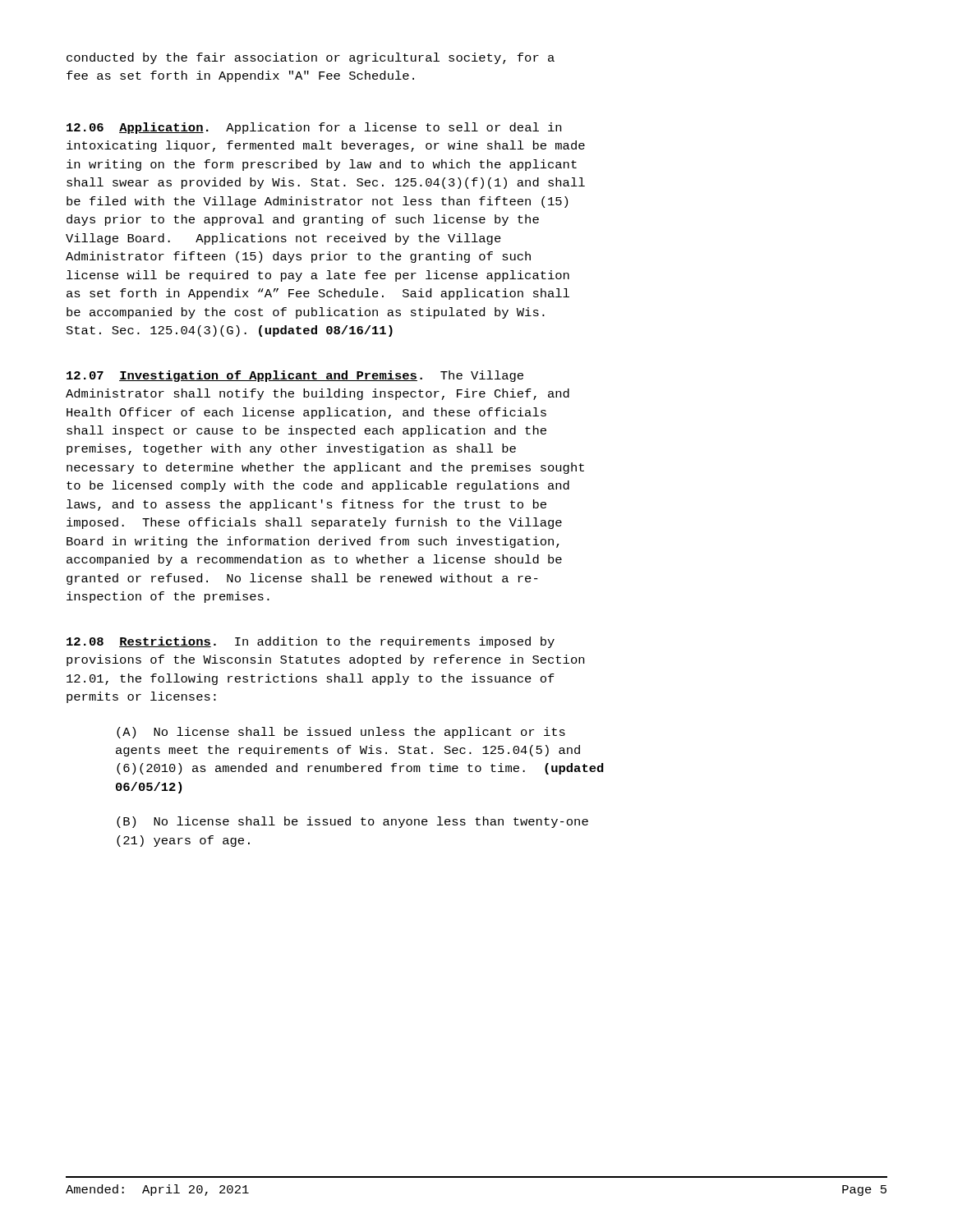Point to the block beginning "(A) No license shall be issued"
This screenshot has width=953, height=1232.
[x=360, y=760]
